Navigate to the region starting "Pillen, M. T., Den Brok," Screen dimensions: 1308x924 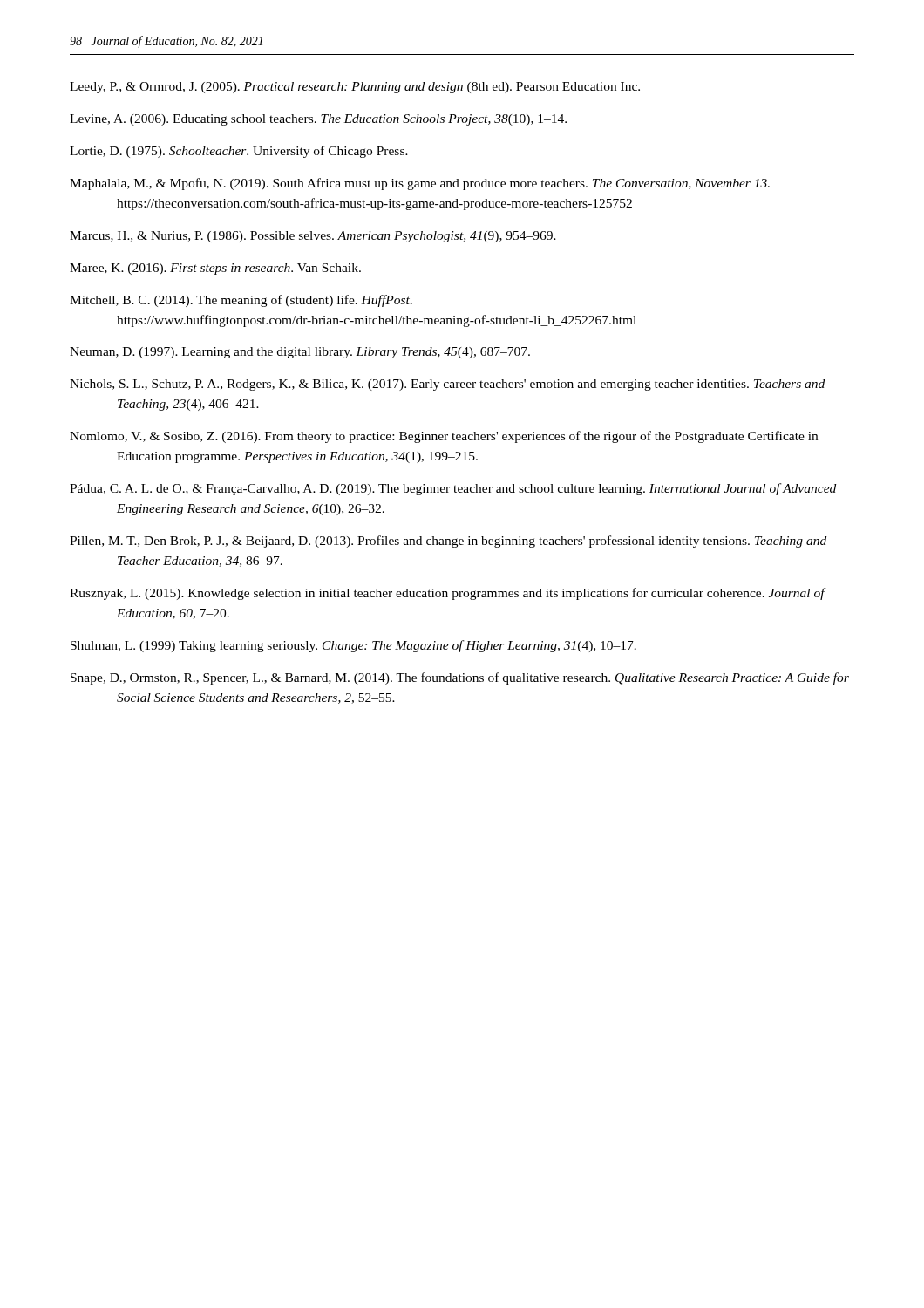448,550
